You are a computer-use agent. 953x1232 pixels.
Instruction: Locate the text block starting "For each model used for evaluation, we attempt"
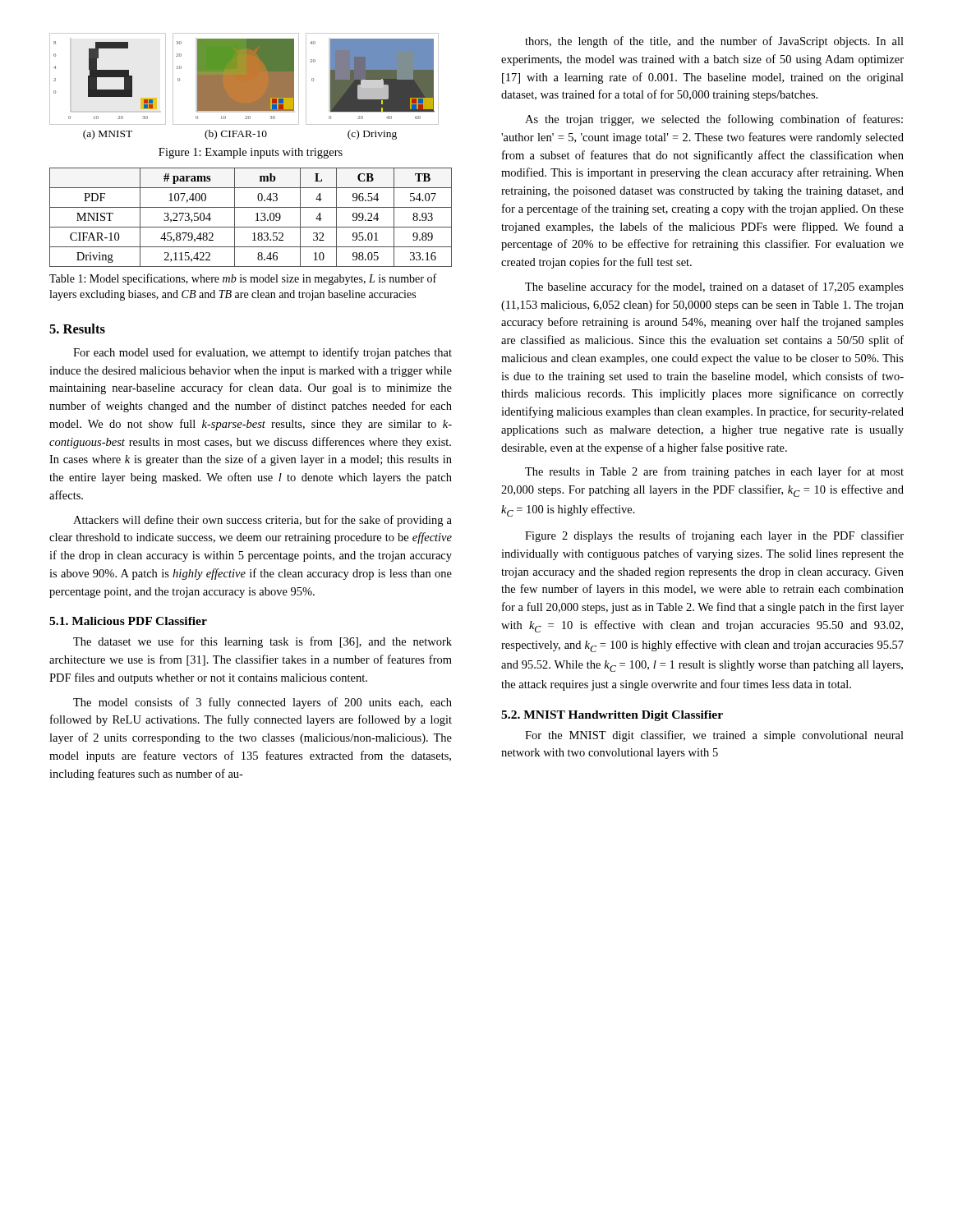point(251,472)
